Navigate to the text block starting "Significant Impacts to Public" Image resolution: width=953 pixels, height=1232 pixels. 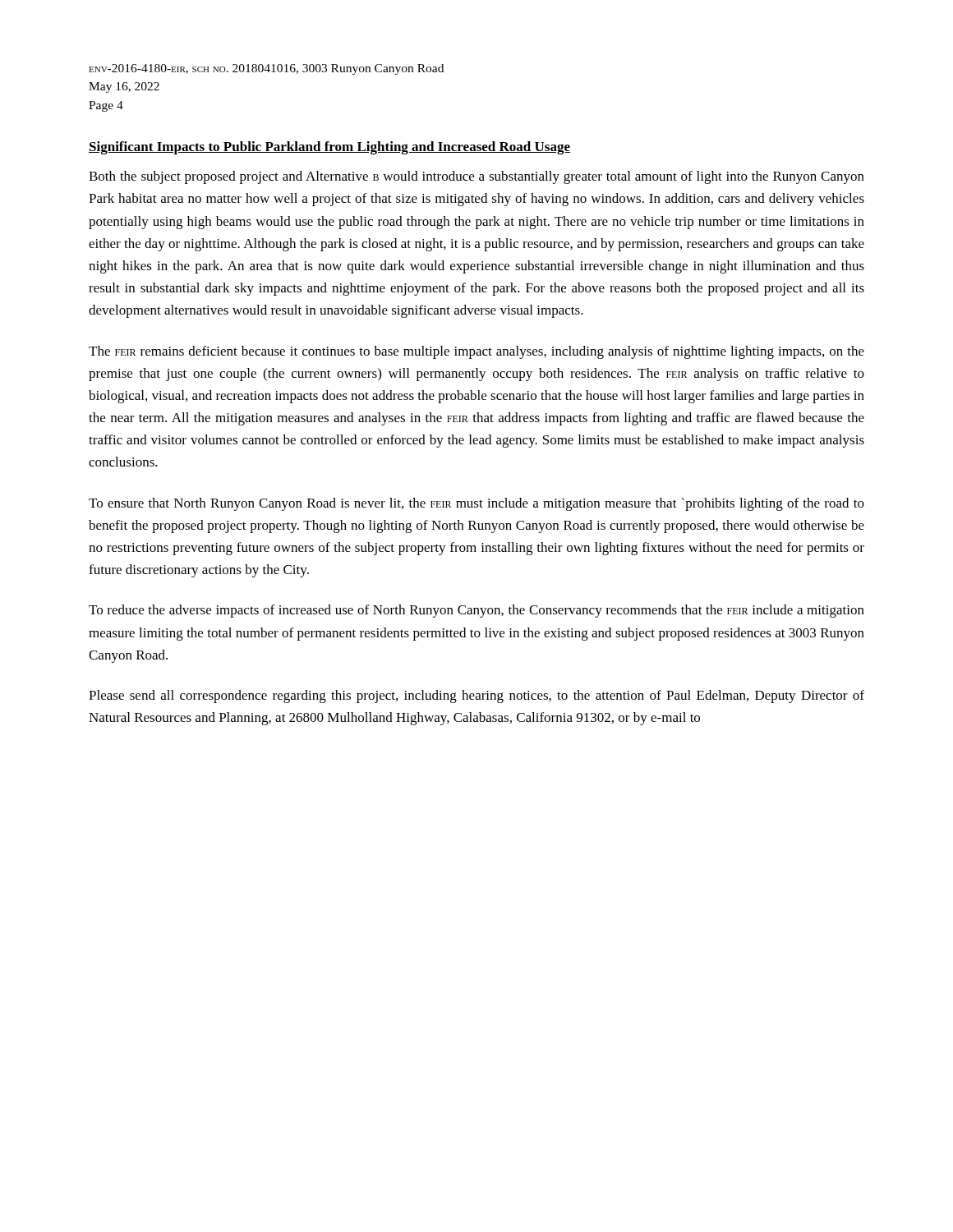pyautogui.click(x=329, y=147)
